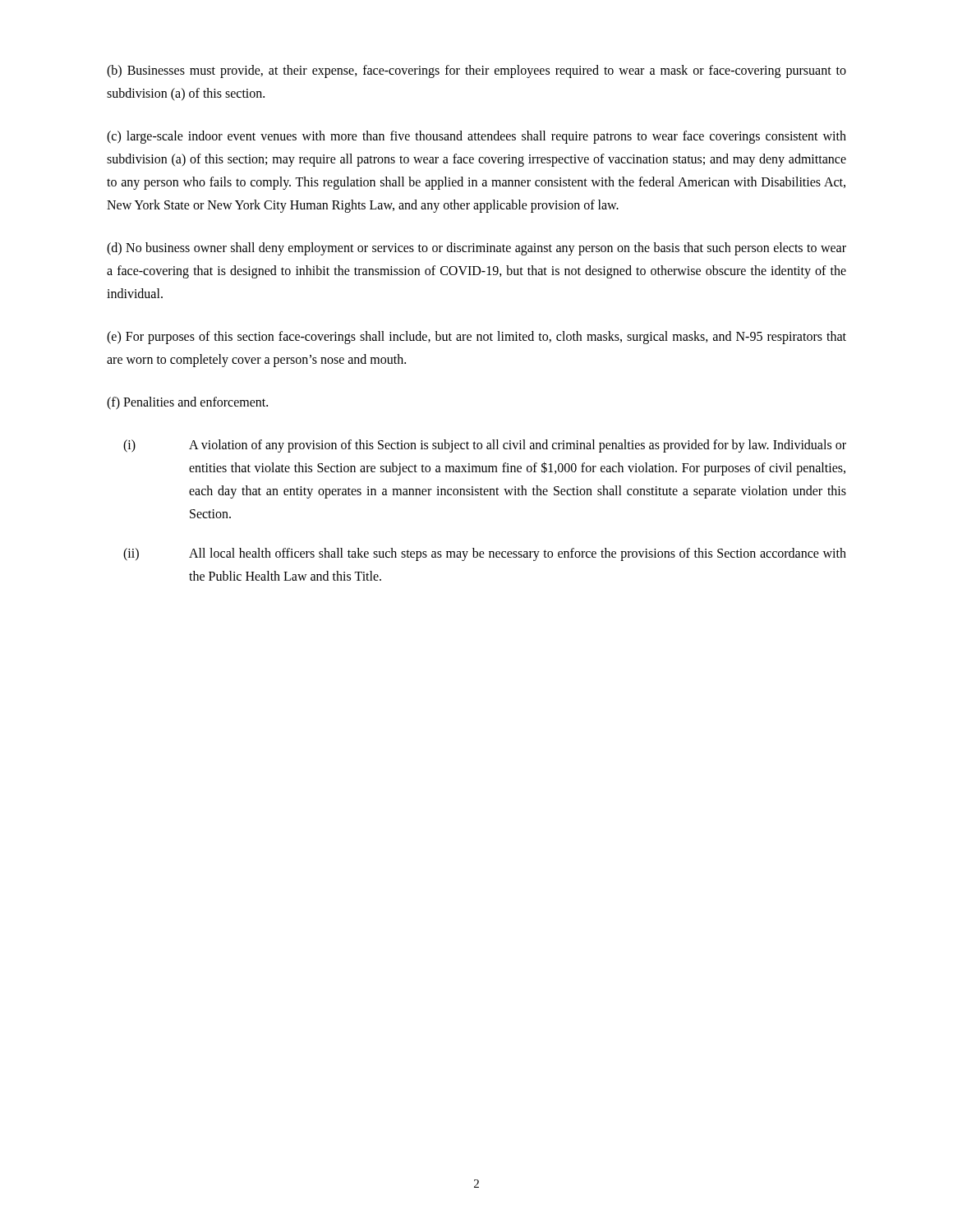Viewport: 953px width, 1232px height.
Task: Point to the block starting "(ii) All local health officers shall take"
Action: (x=476, y=565)
